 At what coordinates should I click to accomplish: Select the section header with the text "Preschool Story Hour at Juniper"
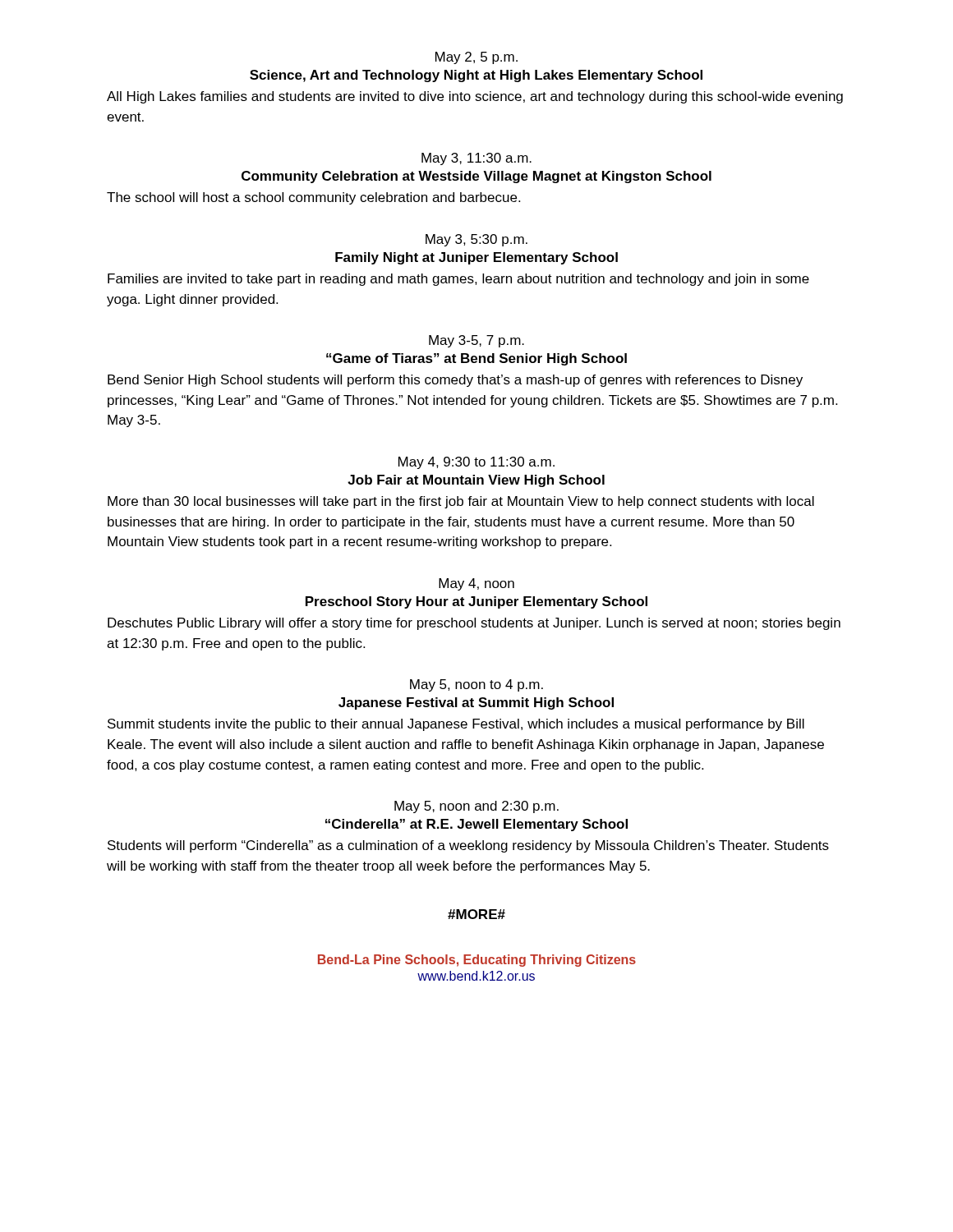tap(476, 602)
